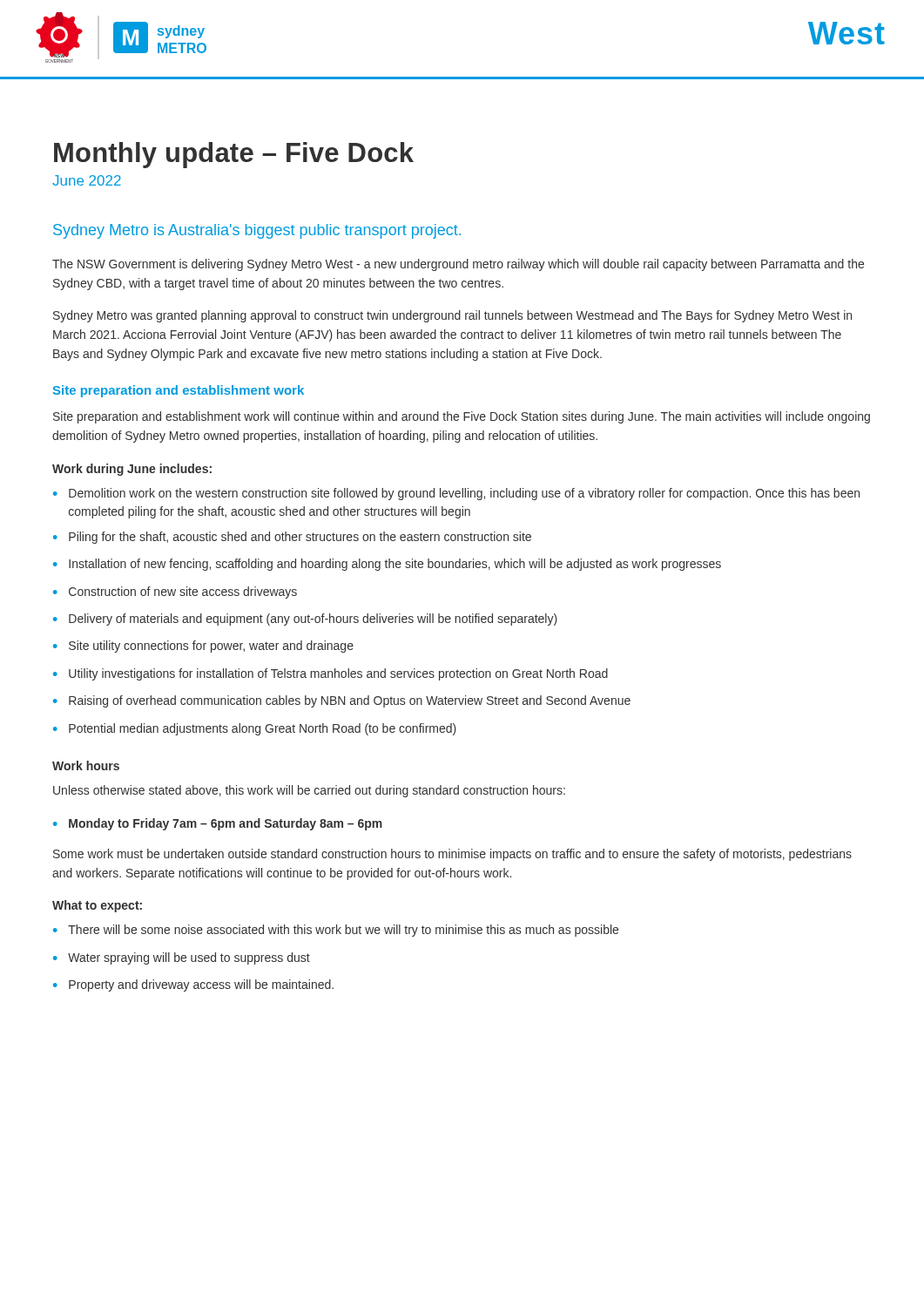This screenshot has height=1307, width=924.
Task: Find the text block containing "Site preparation and establishment work will continue"
Action: point(461,426)
